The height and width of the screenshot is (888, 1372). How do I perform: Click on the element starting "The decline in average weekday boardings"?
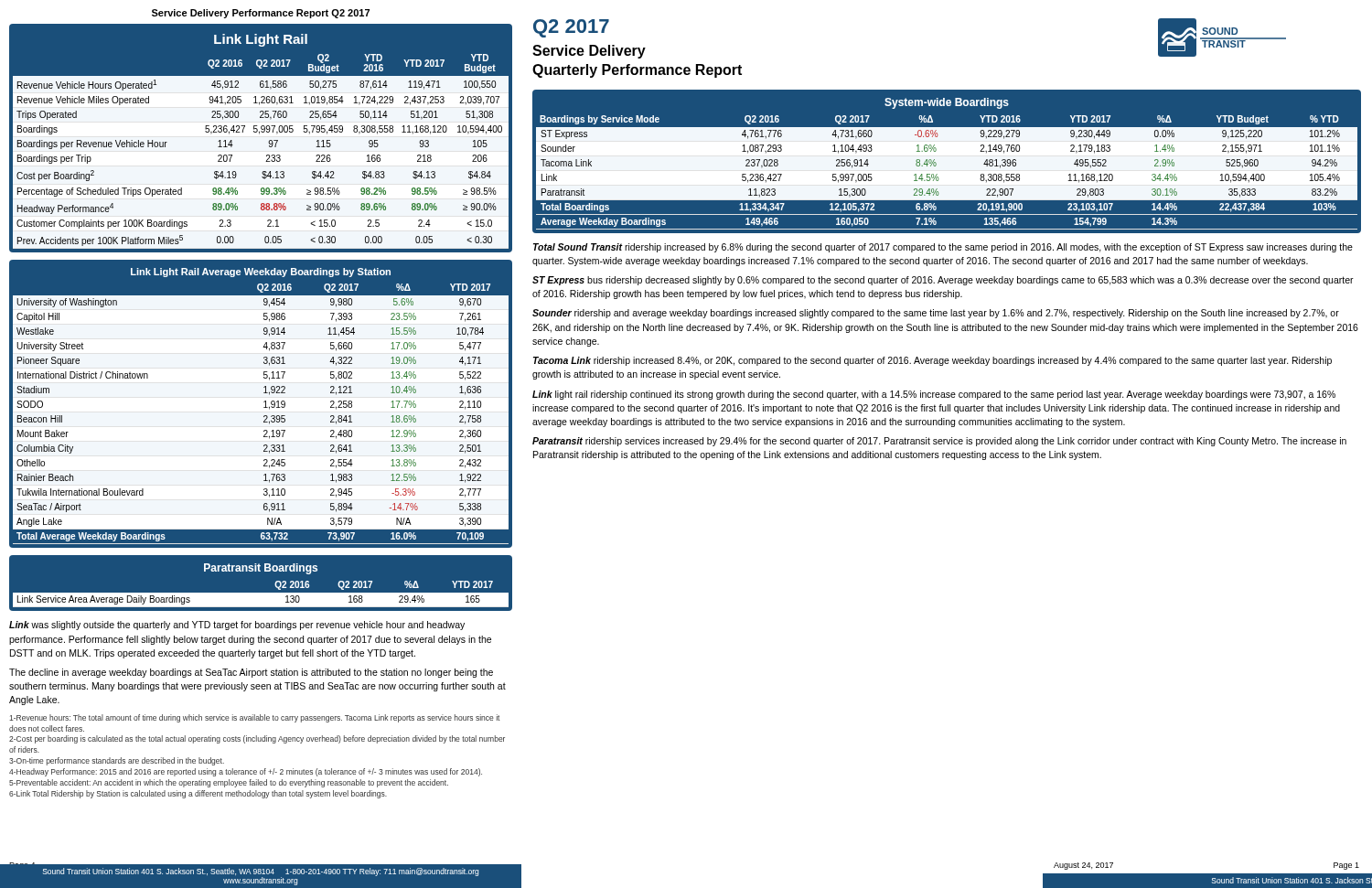[x=257, y=686]
